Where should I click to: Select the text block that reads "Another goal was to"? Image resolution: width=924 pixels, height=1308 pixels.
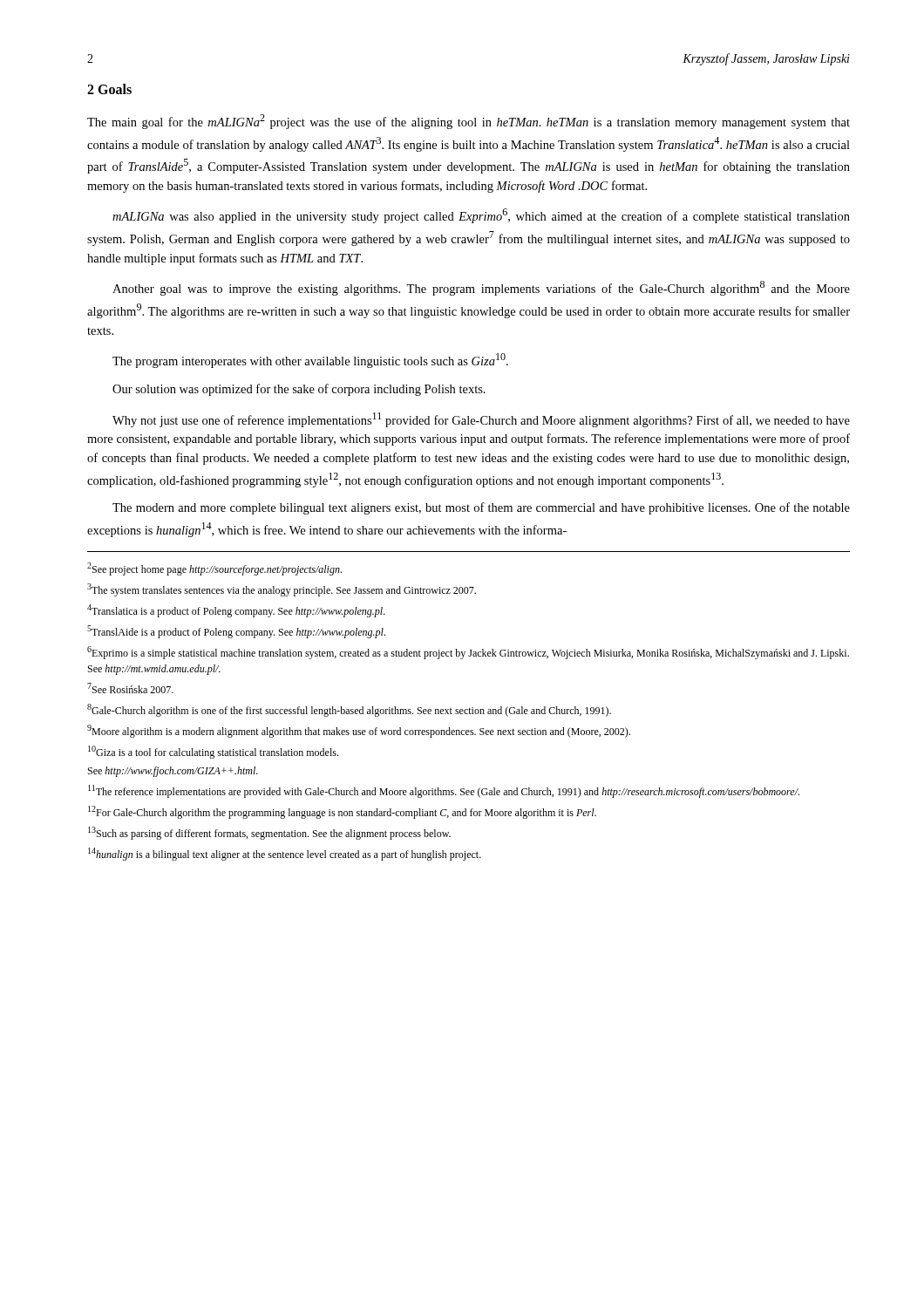point(469,309)
